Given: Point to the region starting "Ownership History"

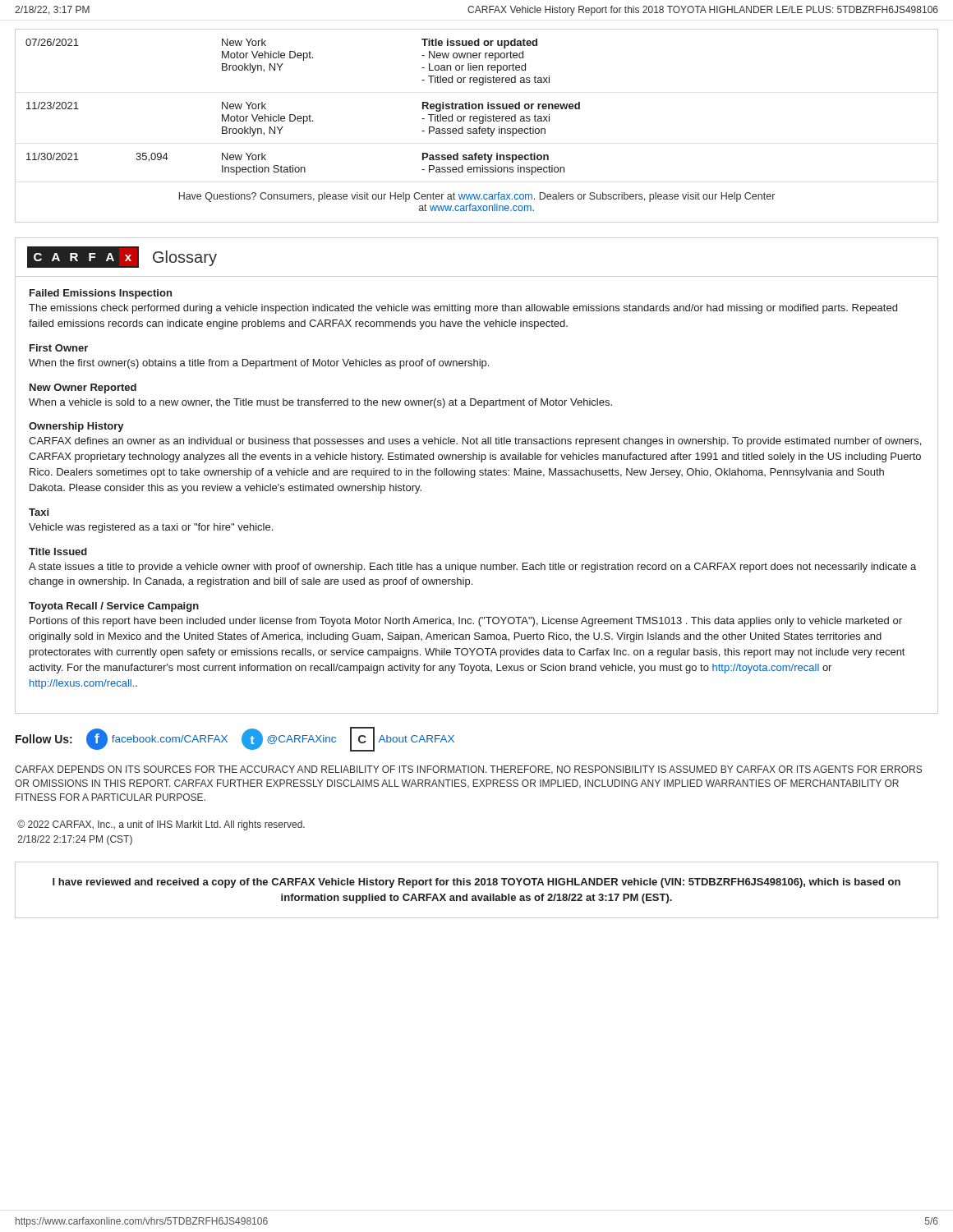Looking at the screenshot, I should (x=76, y=426).
